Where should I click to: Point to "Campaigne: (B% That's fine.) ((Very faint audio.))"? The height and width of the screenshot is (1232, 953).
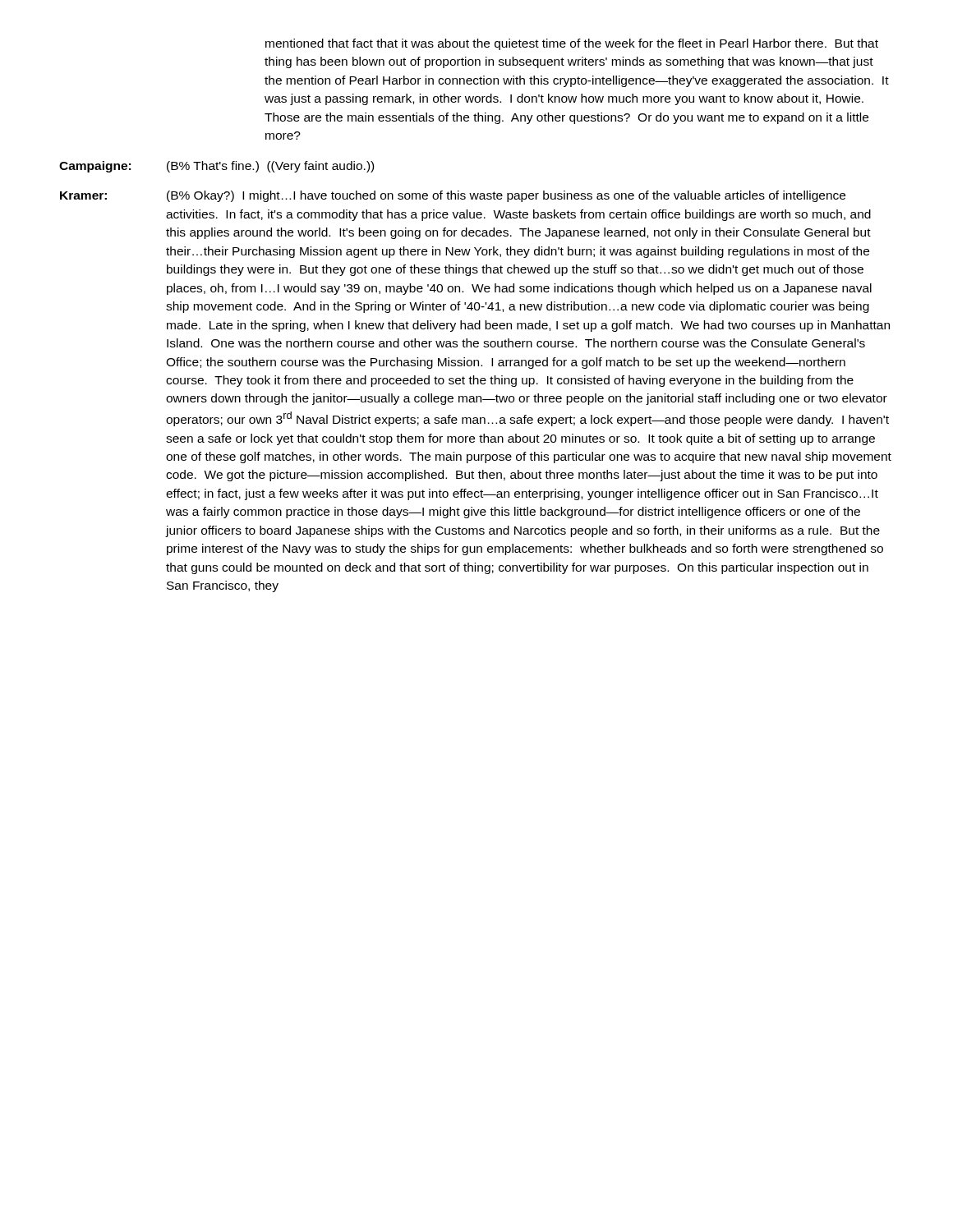coord(216,167)
